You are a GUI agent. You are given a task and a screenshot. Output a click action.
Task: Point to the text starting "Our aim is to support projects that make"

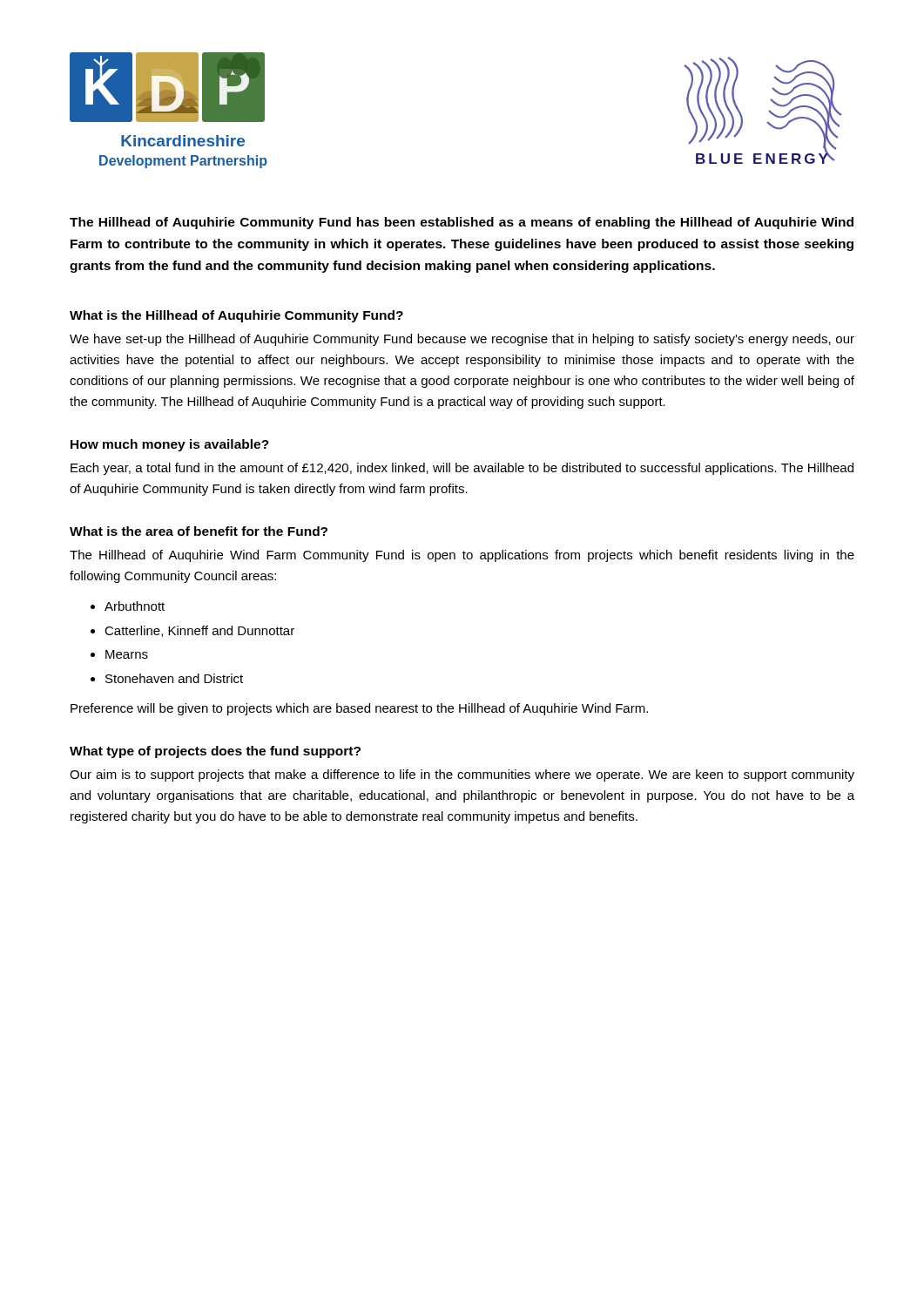(x=462, y=795)
